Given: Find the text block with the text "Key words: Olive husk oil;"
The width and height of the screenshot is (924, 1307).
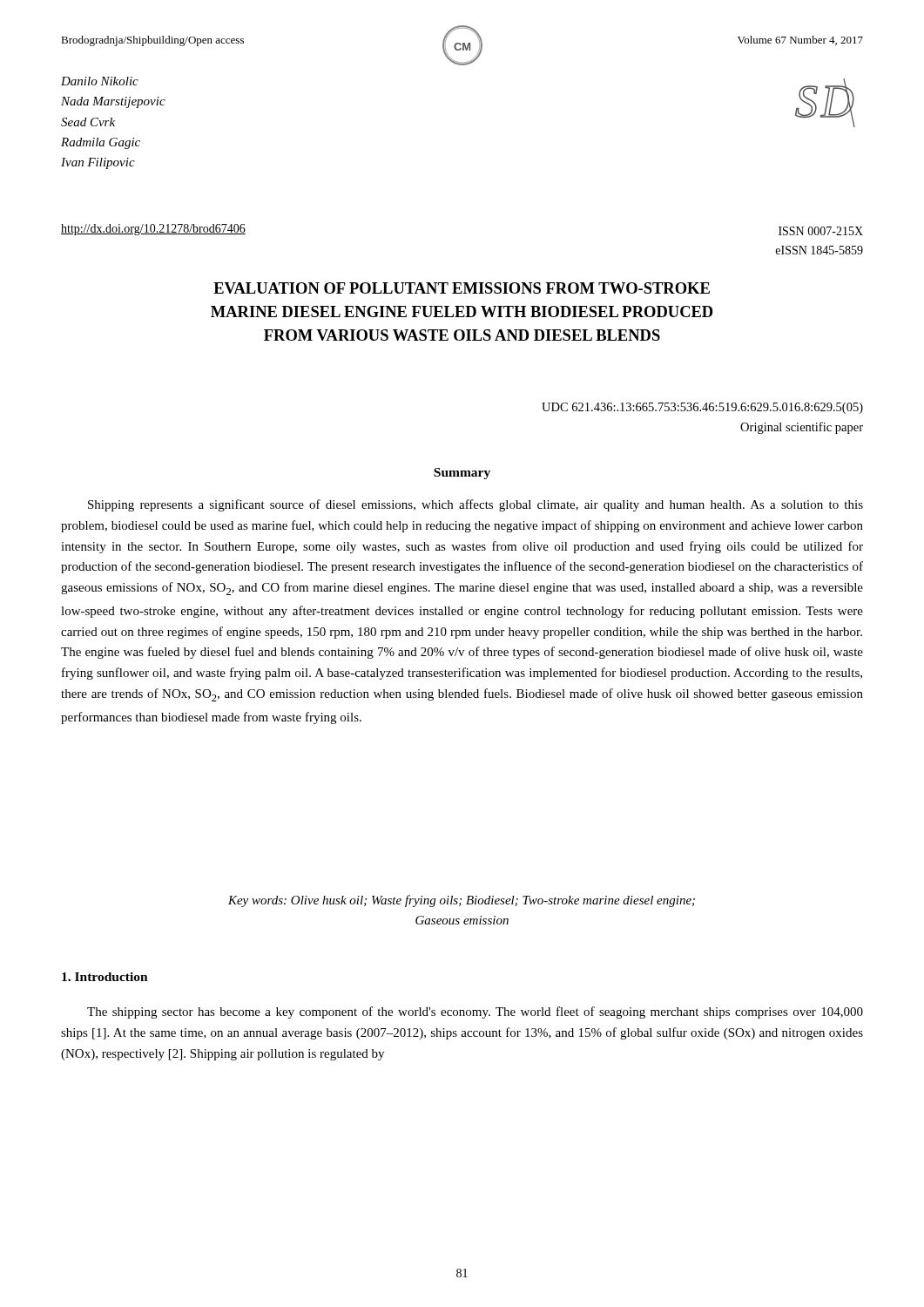Looking at the screenshot, I should (462, 910).
